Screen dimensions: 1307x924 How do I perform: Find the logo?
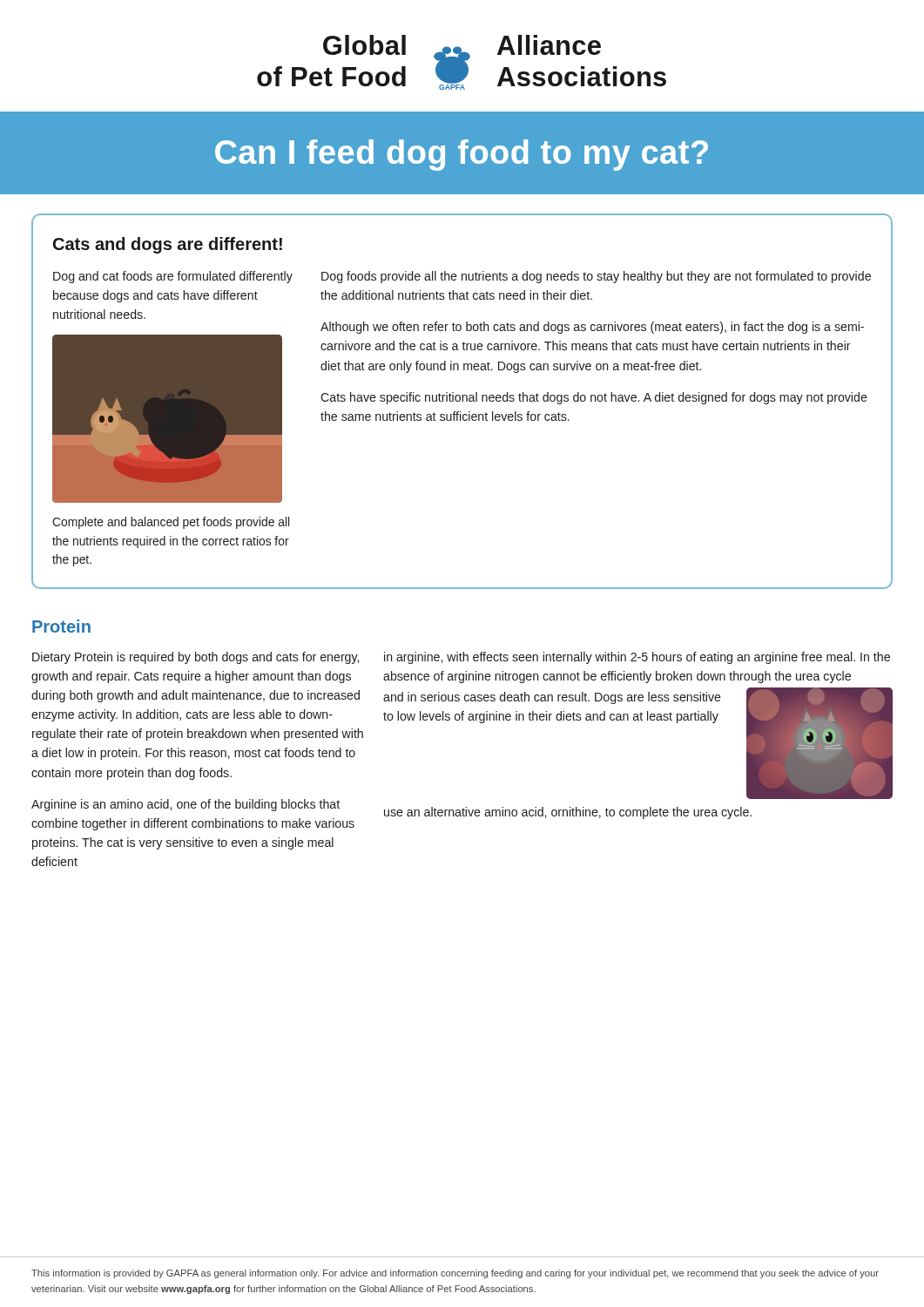462,56
